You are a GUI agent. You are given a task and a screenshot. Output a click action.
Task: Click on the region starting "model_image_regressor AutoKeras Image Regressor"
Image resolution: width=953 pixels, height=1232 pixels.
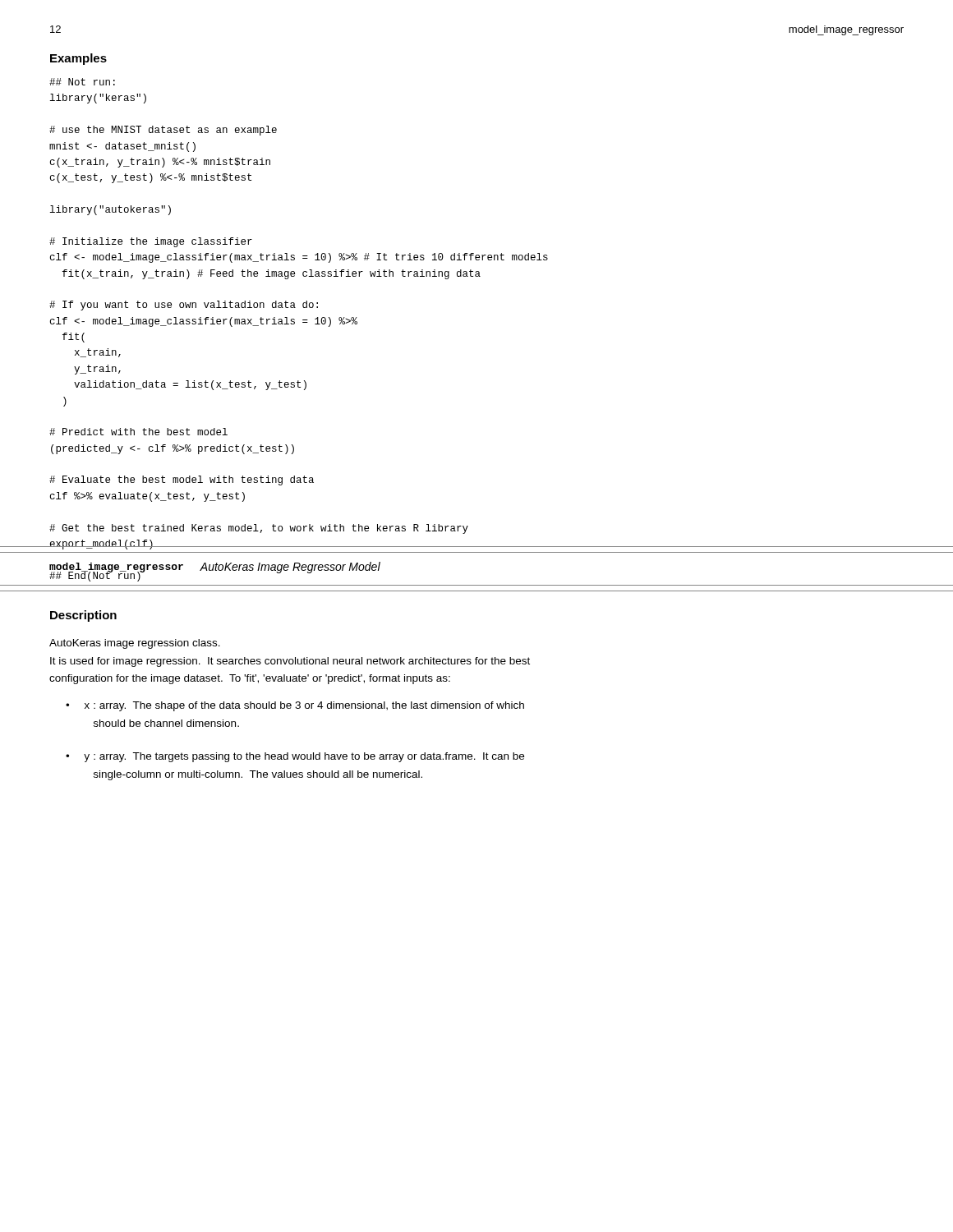(x=215, y=567)
